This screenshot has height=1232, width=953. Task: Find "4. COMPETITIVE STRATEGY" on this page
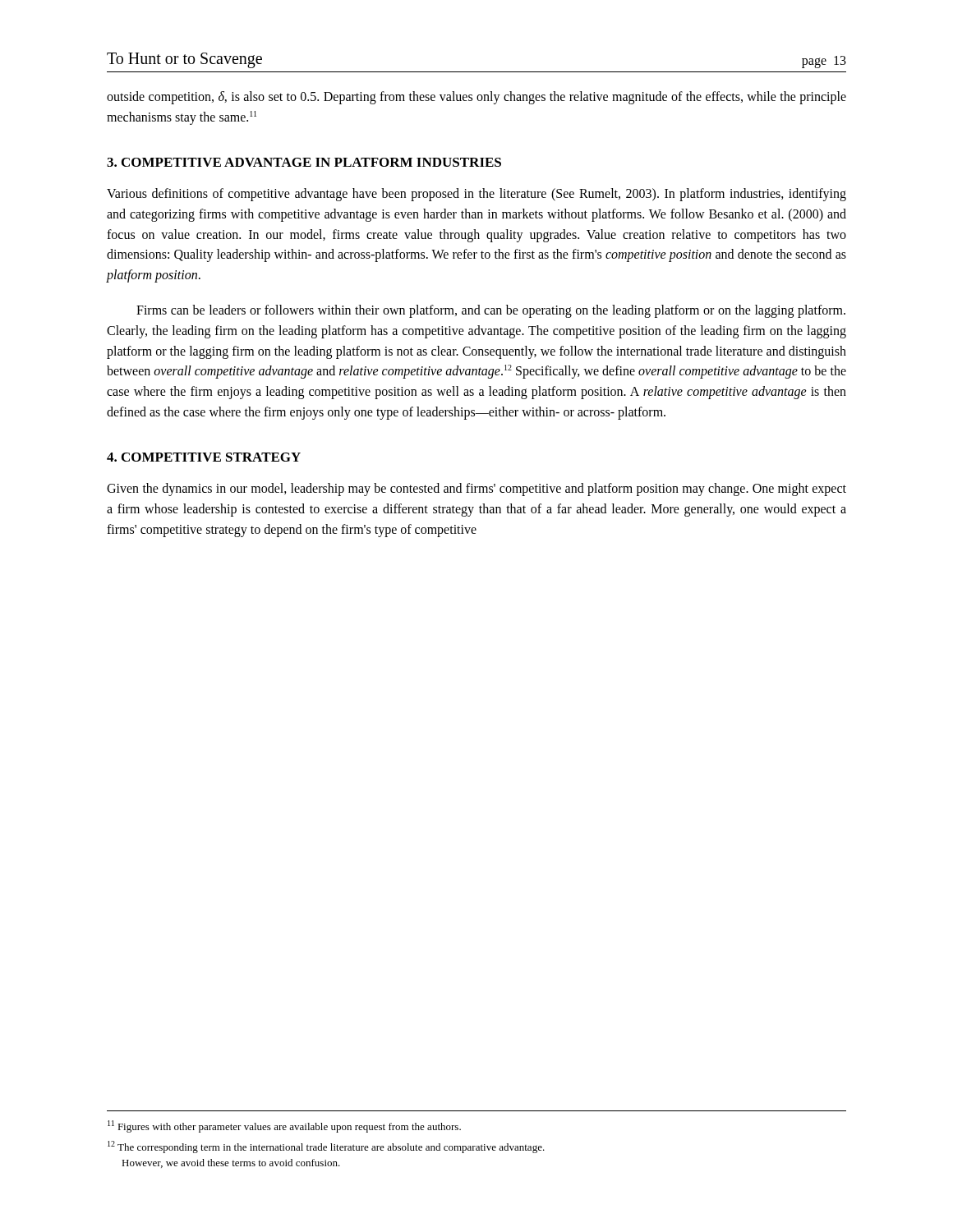point(204,457)
